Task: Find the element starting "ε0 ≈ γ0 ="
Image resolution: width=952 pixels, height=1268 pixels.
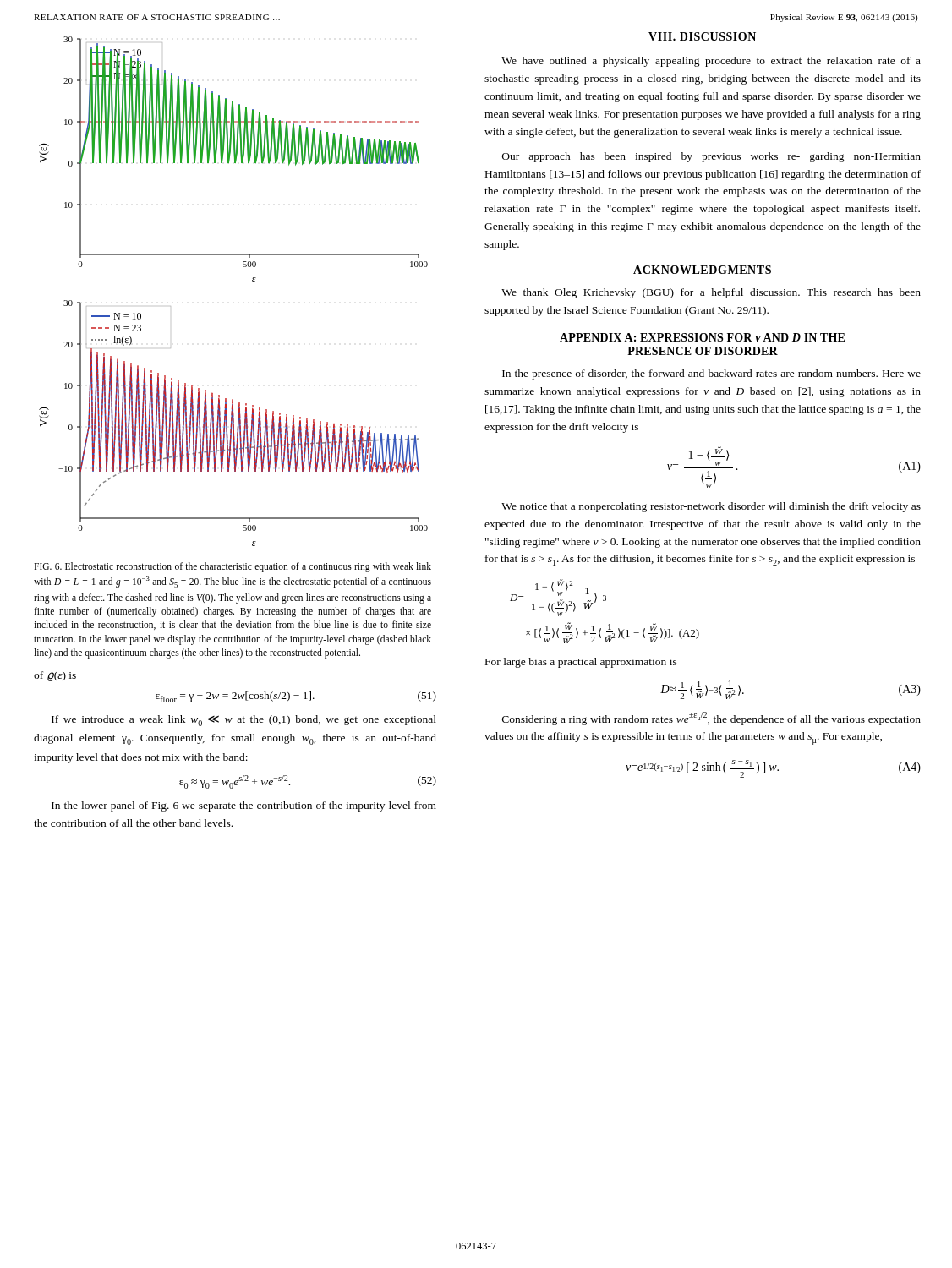Action: (235, 782)
